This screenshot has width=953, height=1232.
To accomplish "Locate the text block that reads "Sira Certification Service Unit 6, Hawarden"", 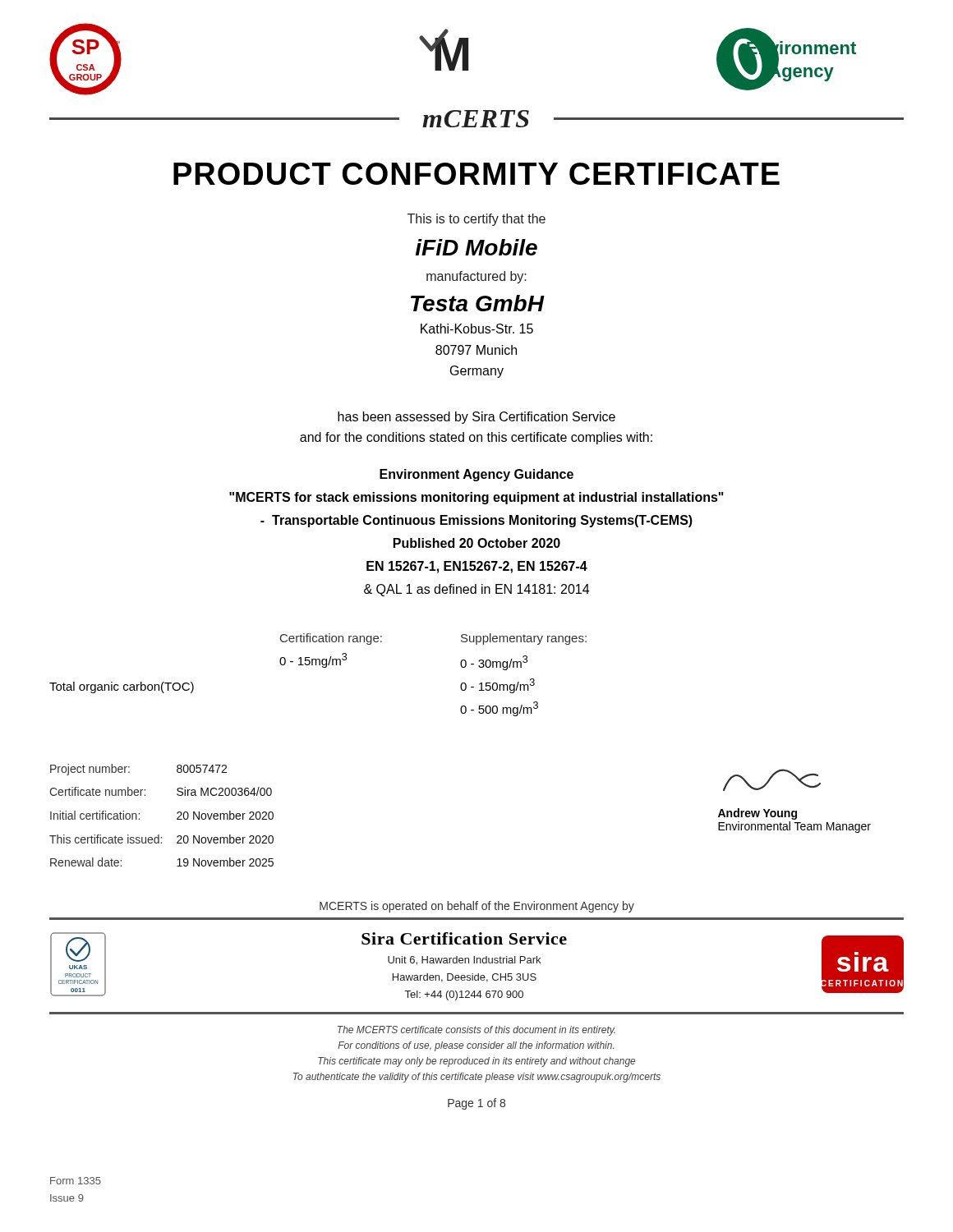I will (464, 966).
